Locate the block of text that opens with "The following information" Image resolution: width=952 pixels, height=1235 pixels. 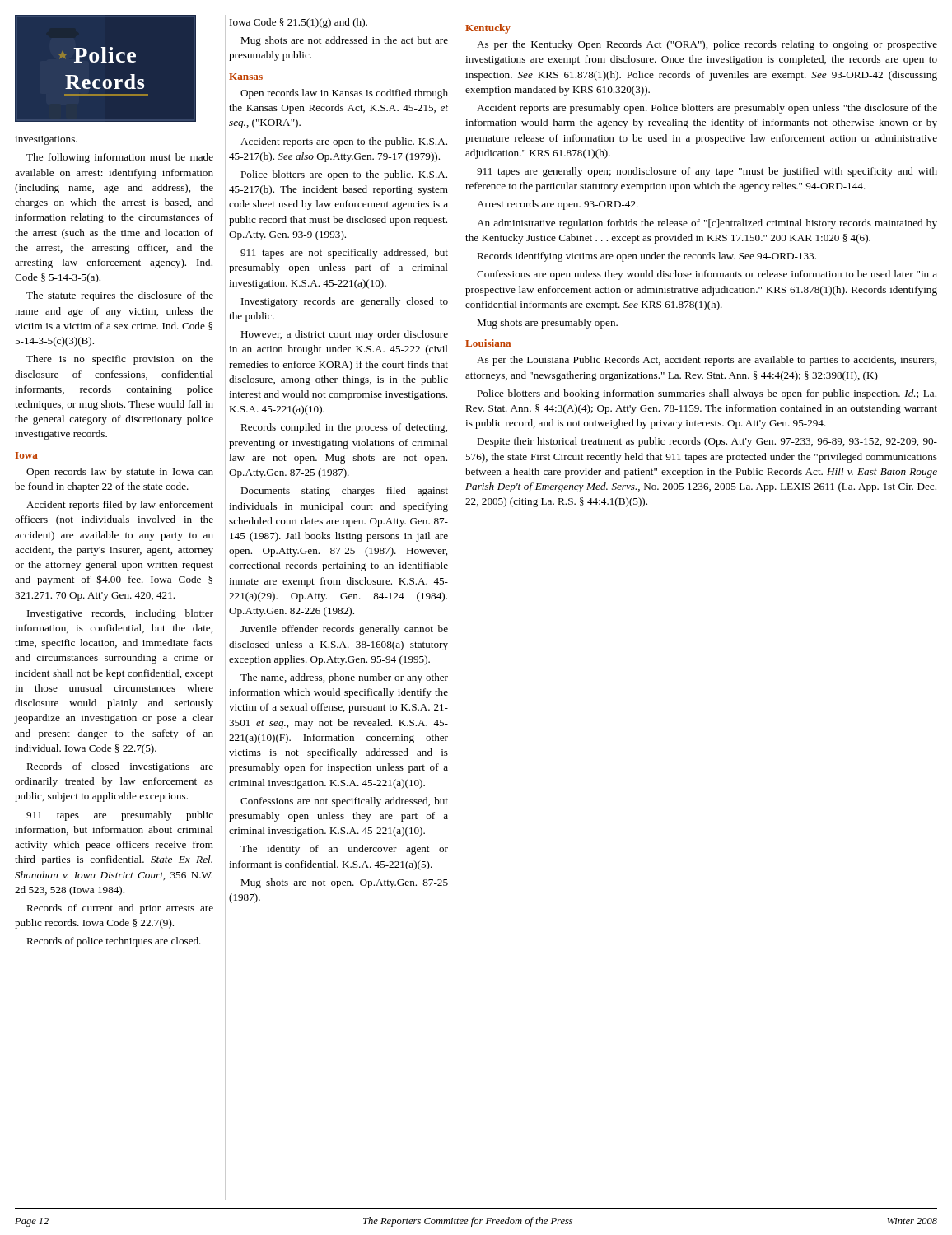pos(114,218)
